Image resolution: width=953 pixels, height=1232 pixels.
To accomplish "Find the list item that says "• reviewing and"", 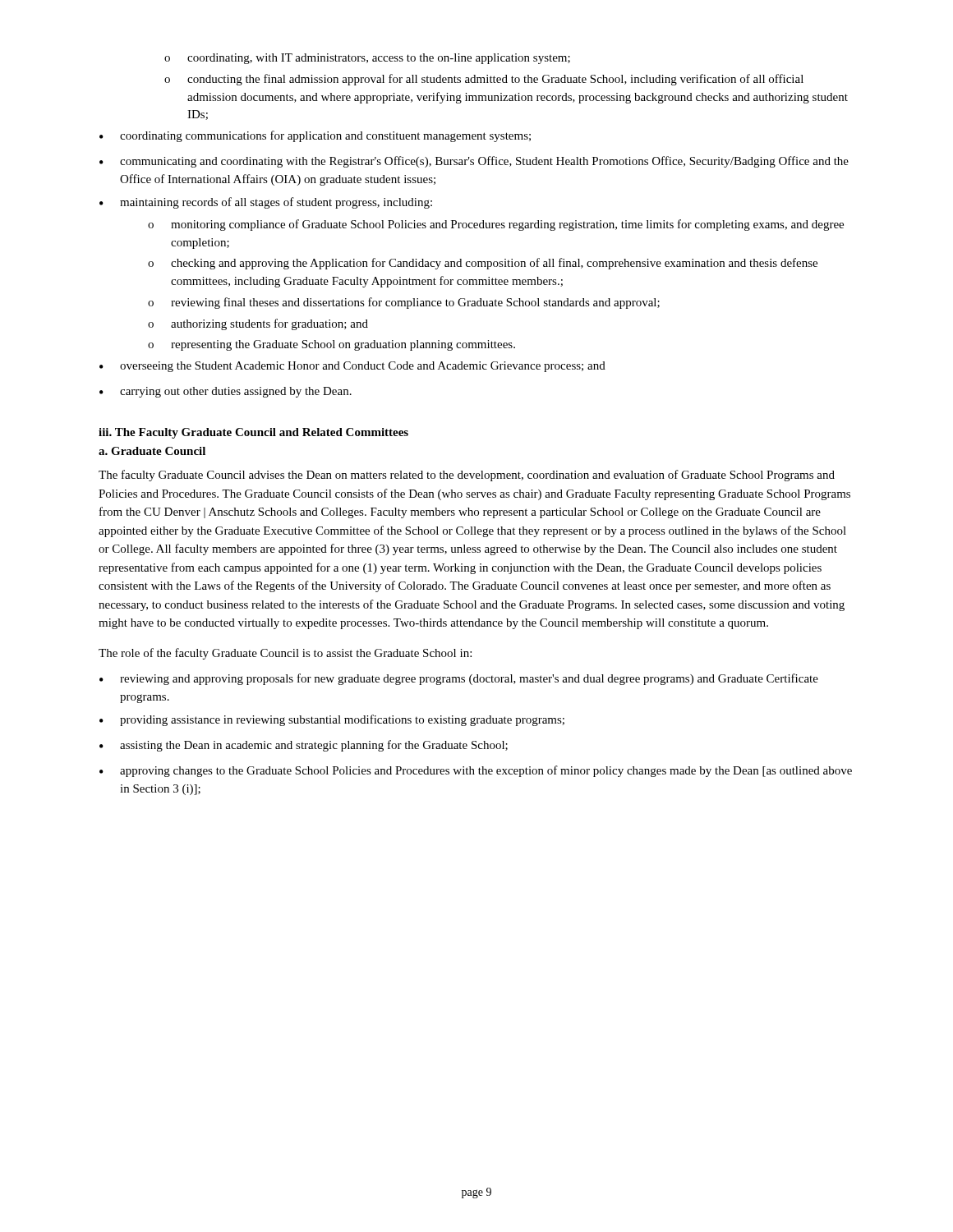I will 476,688.
